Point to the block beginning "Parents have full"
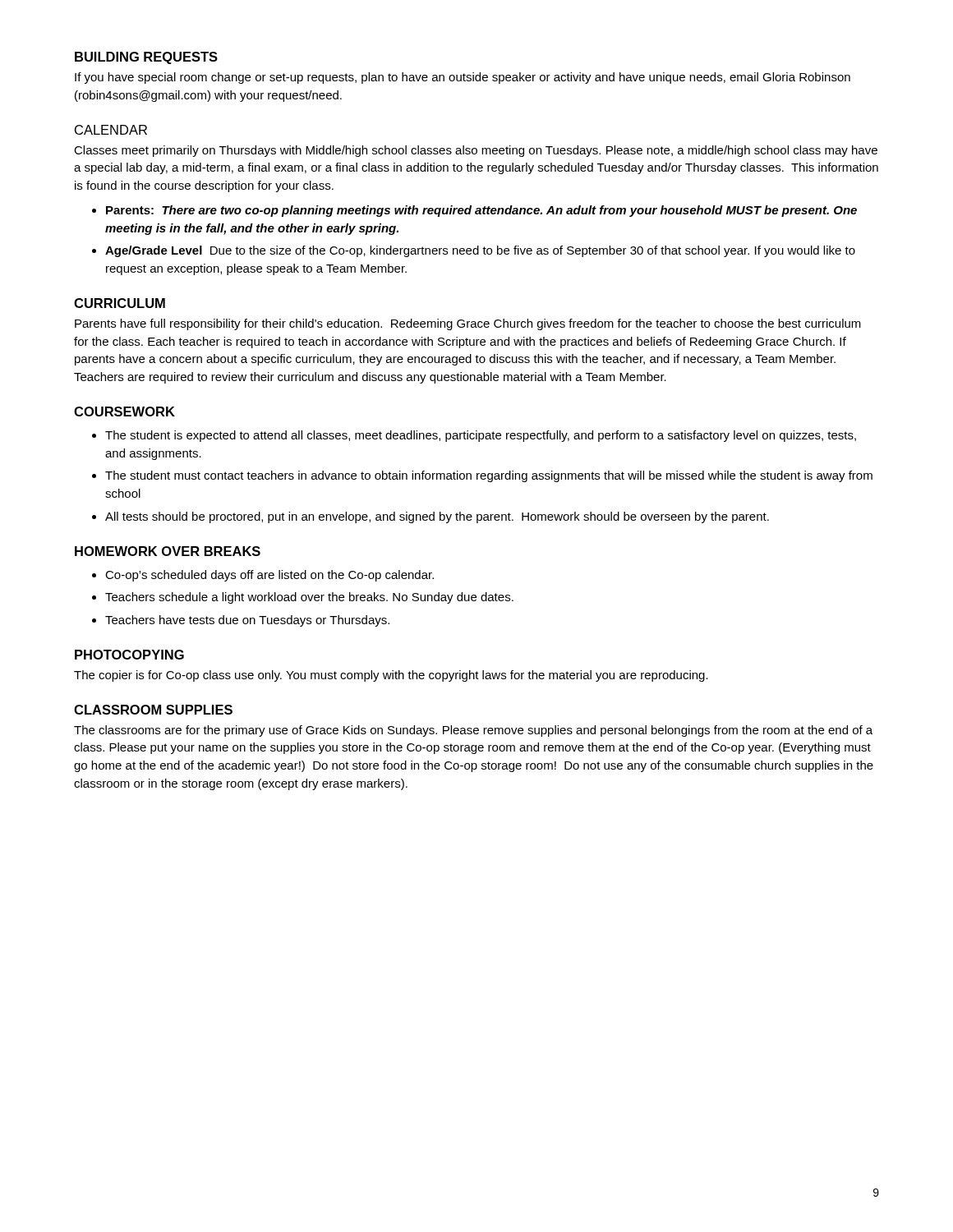 point(476,350)
